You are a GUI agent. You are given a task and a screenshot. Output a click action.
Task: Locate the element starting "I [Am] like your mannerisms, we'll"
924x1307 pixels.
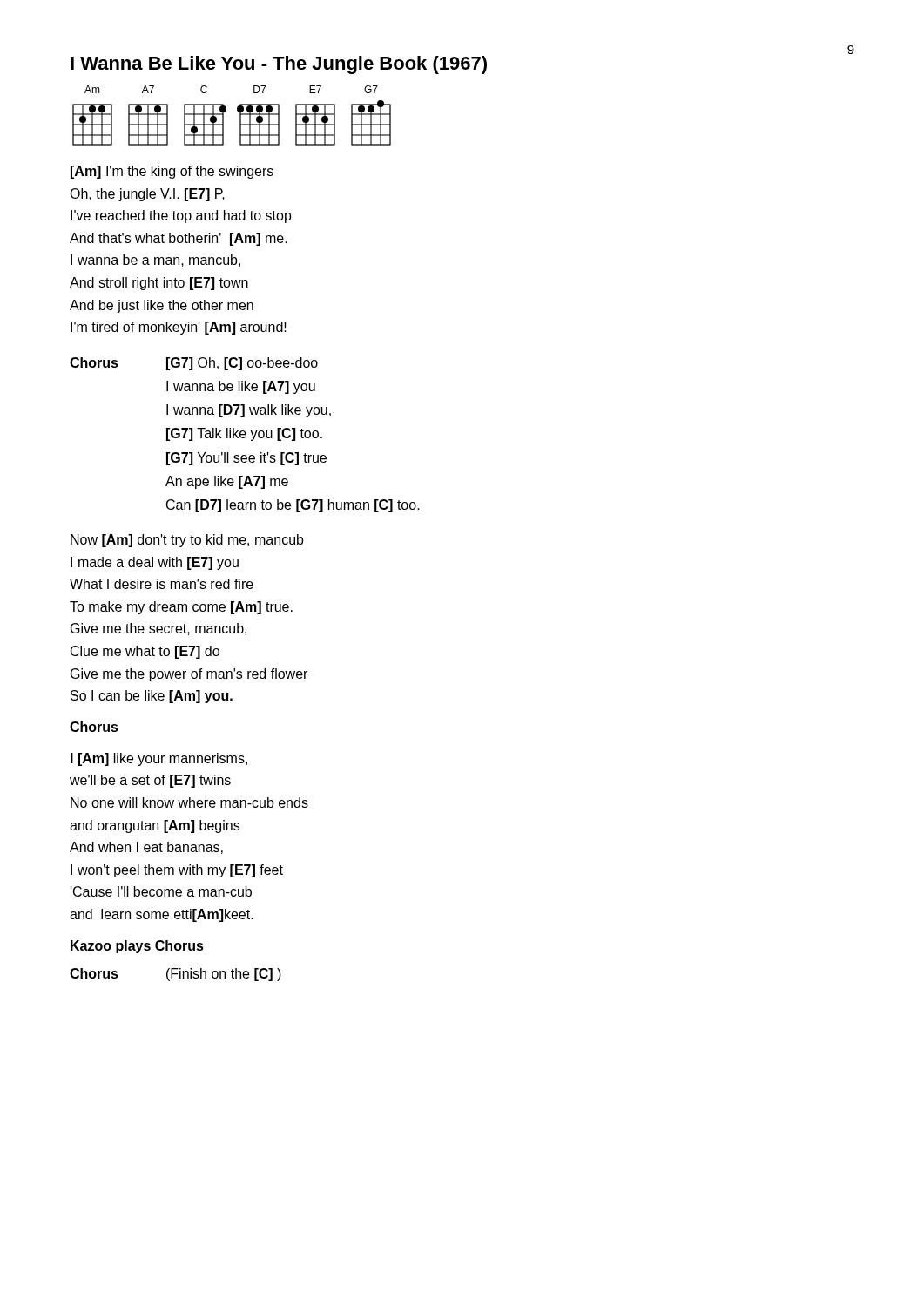coord(189,836)
